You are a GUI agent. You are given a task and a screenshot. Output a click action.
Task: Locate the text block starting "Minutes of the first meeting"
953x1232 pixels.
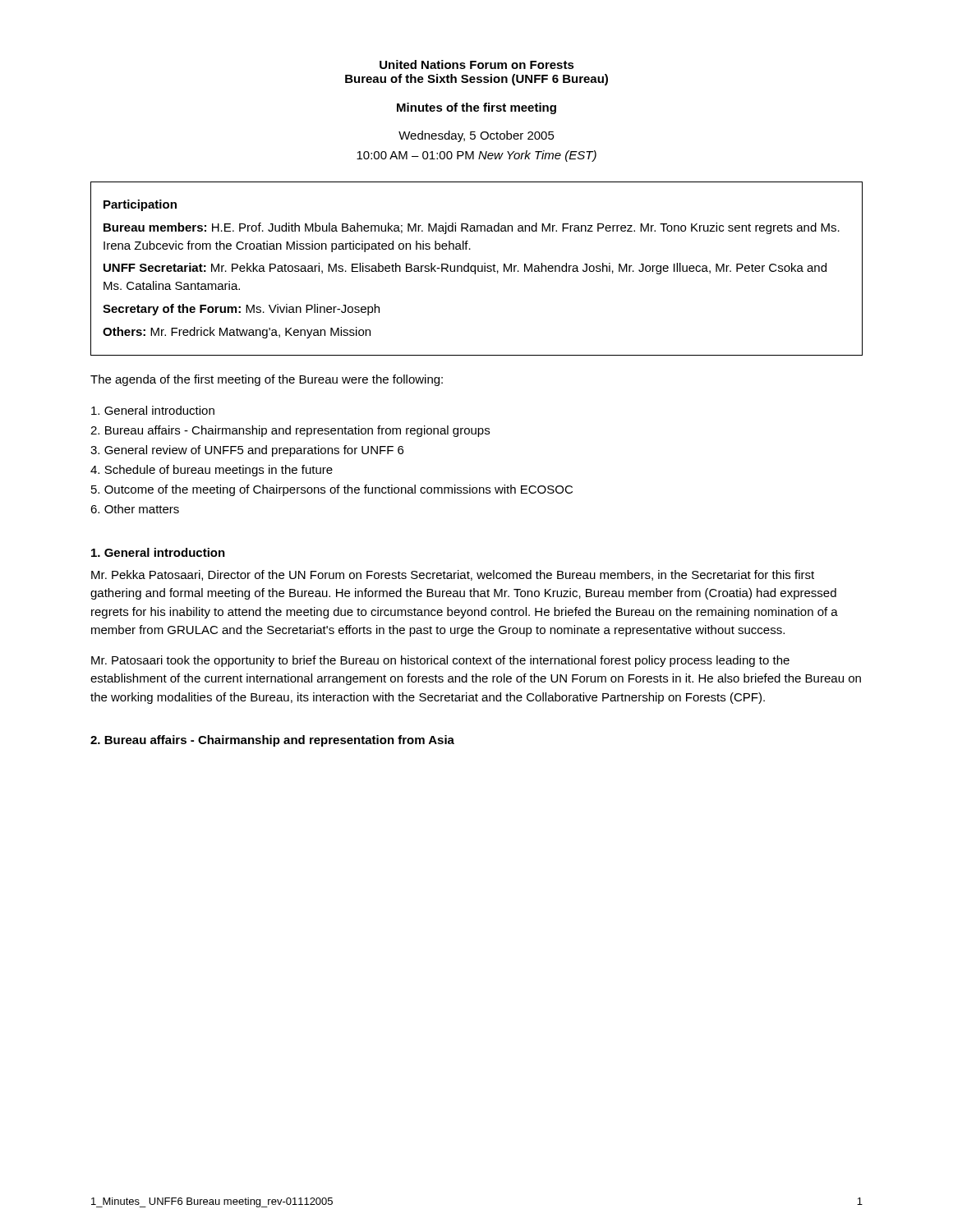[x=476, y=107]
